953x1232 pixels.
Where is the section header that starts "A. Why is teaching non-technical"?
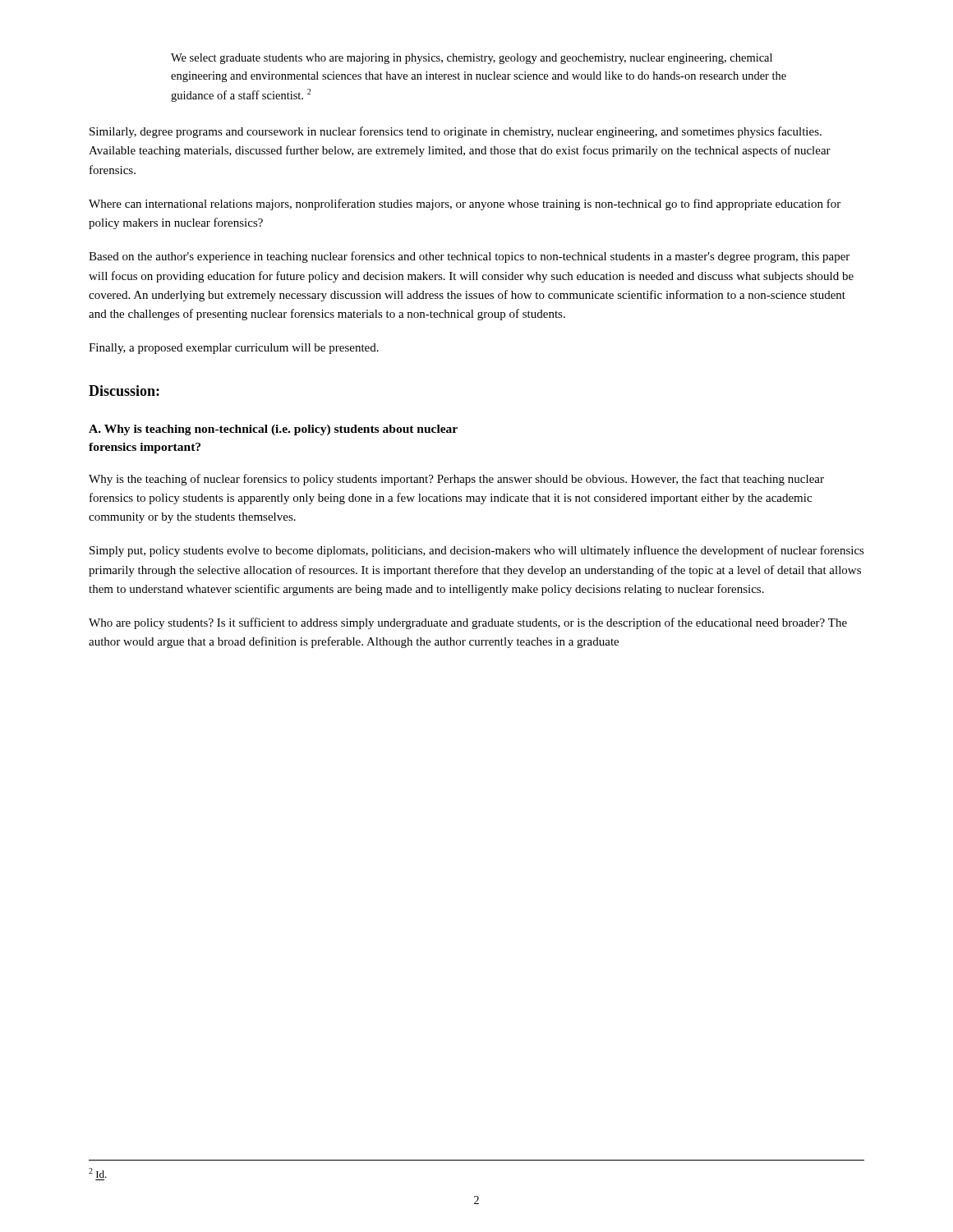tap(273, 437)
